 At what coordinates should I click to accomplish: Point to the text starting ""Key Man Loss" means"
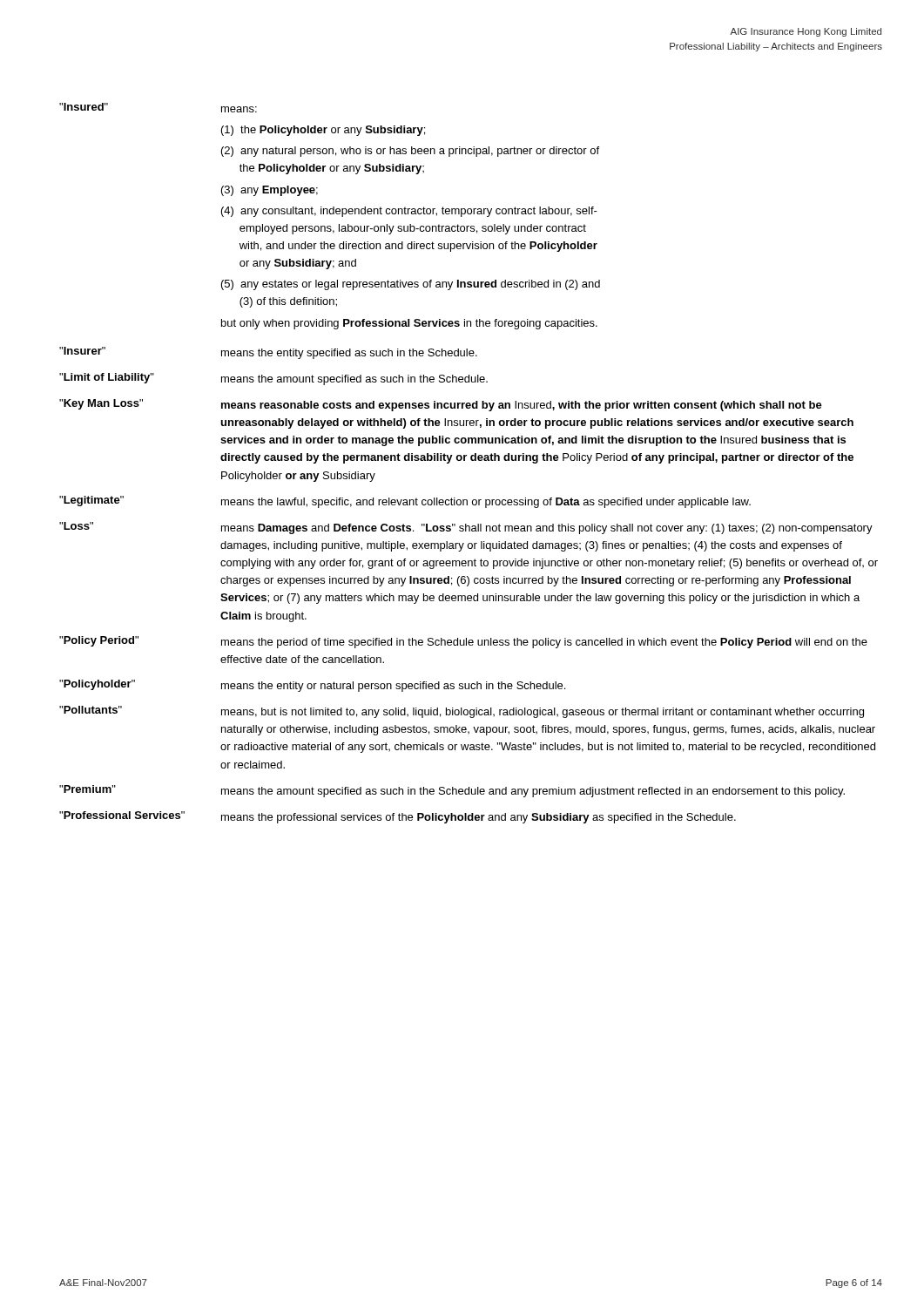pyautogui.click(x=471, y=440)
